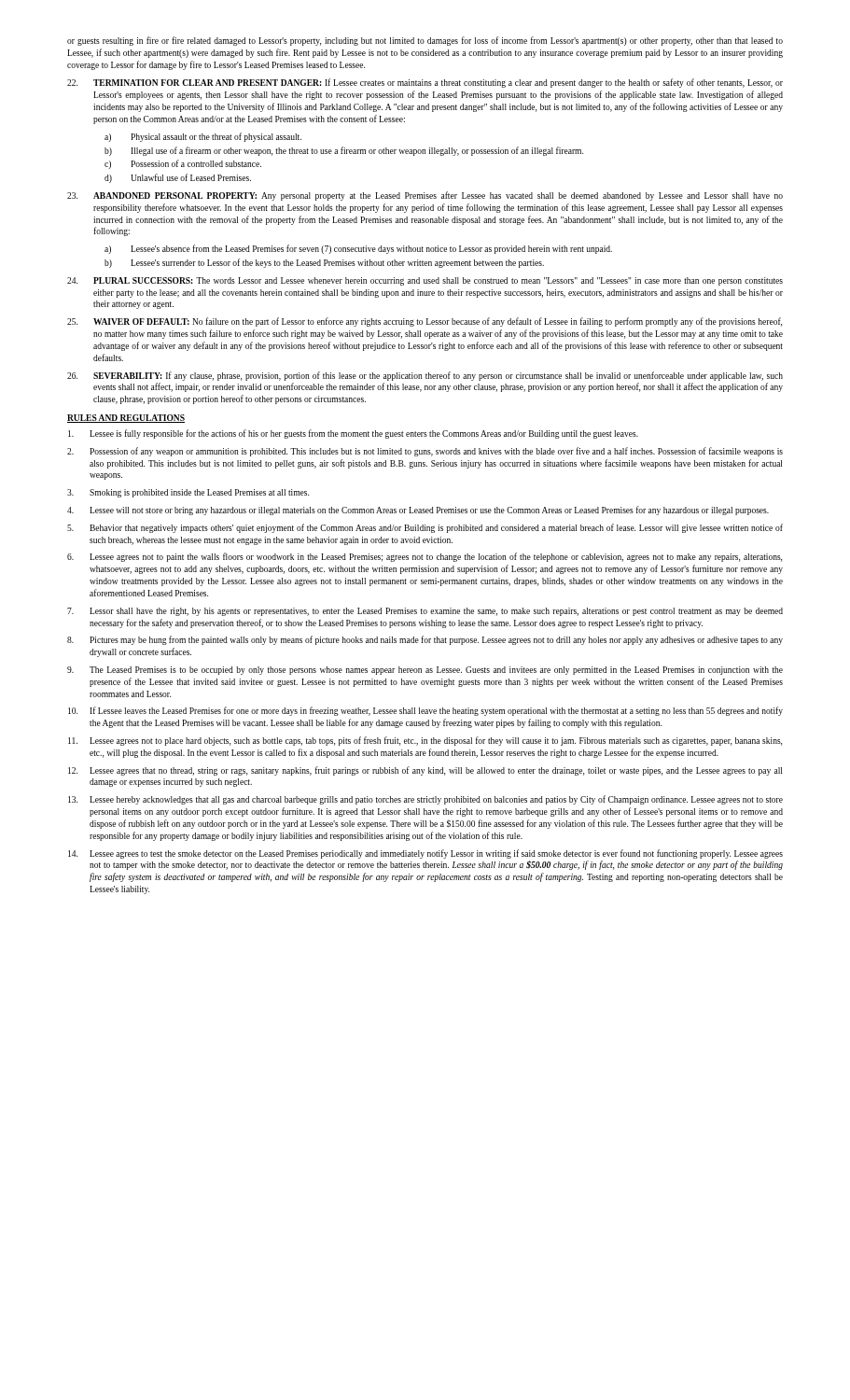Find the text block starting "9. The Leased"
The height and width of the screenshot is (1400, 850).
pyautogui.click(x=425, y=682)
